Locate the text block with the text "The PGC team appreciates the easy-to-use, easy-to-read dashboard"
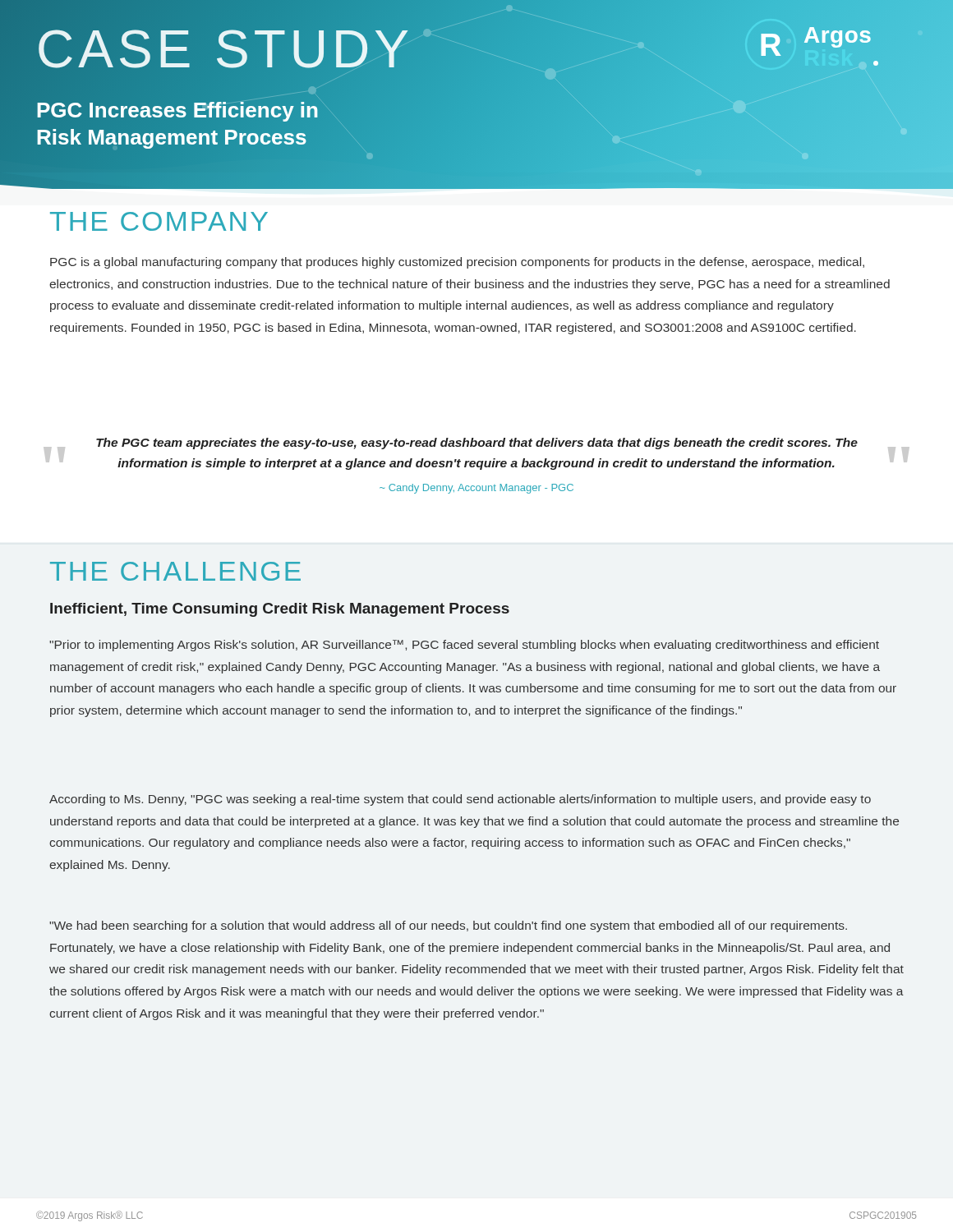953x1232 pixels. coord(476,463)
